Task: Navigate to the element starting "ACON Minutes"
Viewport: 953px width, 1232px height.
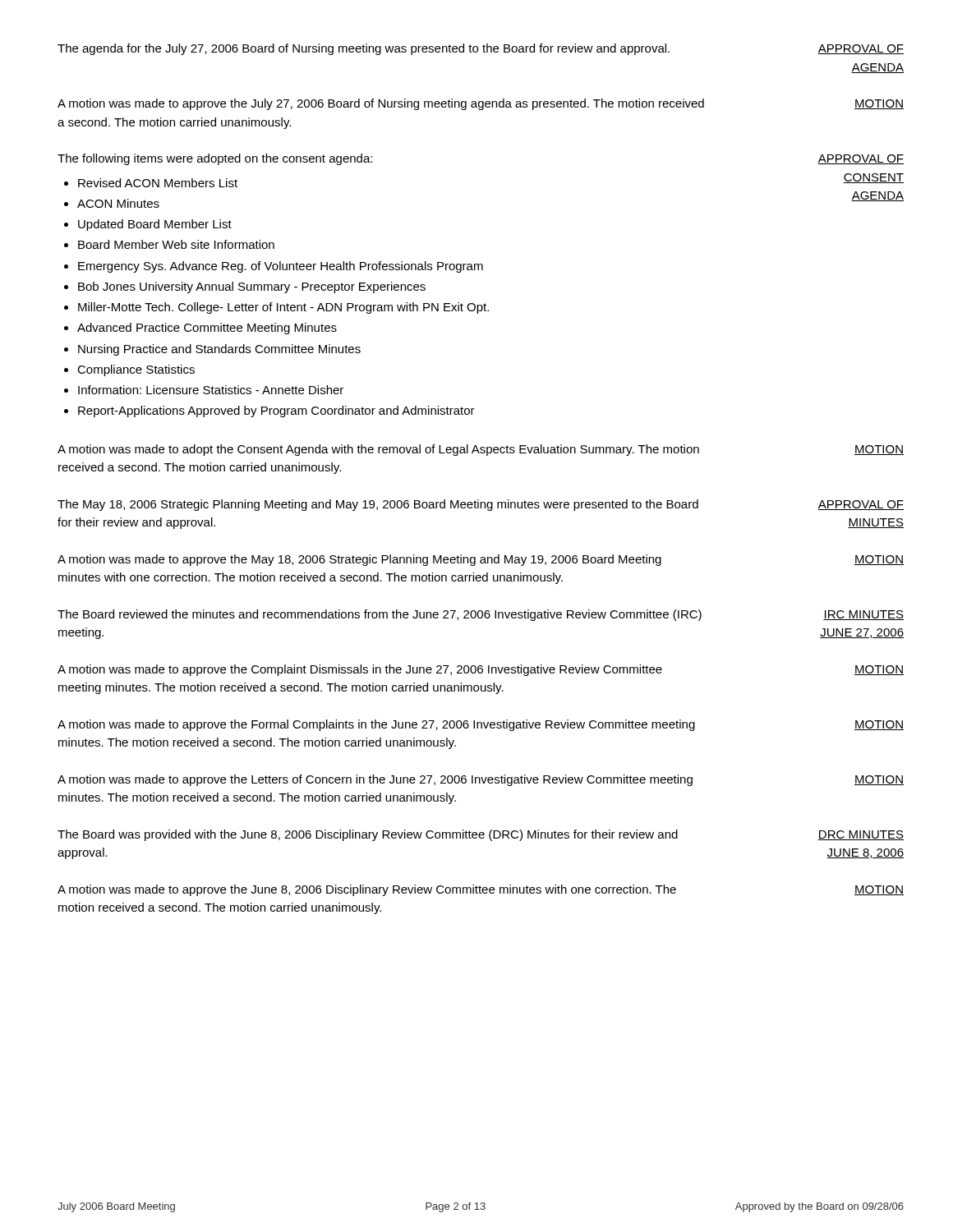Action: tap(118, 203)
